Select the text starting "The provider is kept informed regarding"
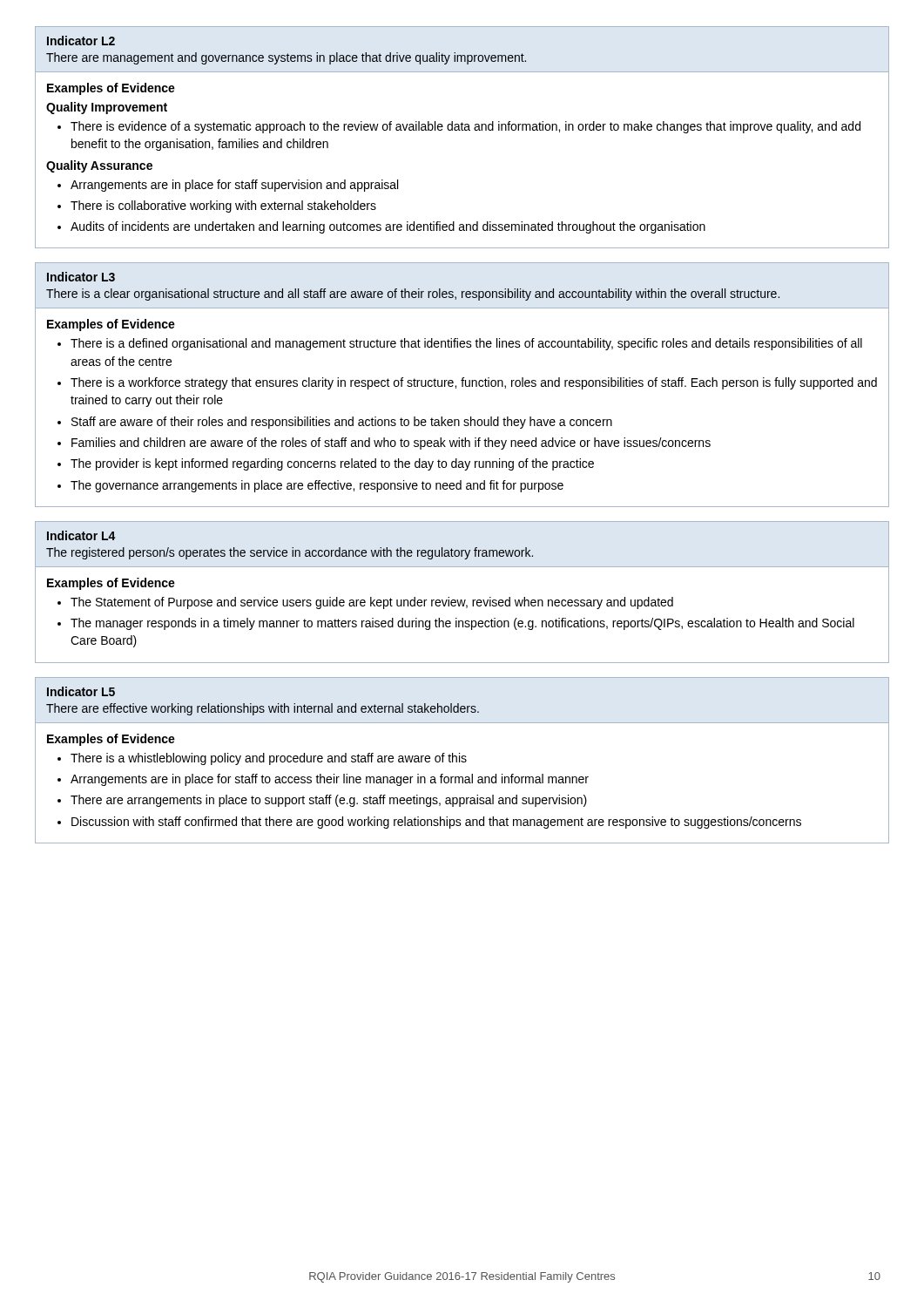 [x=332, y=464]
